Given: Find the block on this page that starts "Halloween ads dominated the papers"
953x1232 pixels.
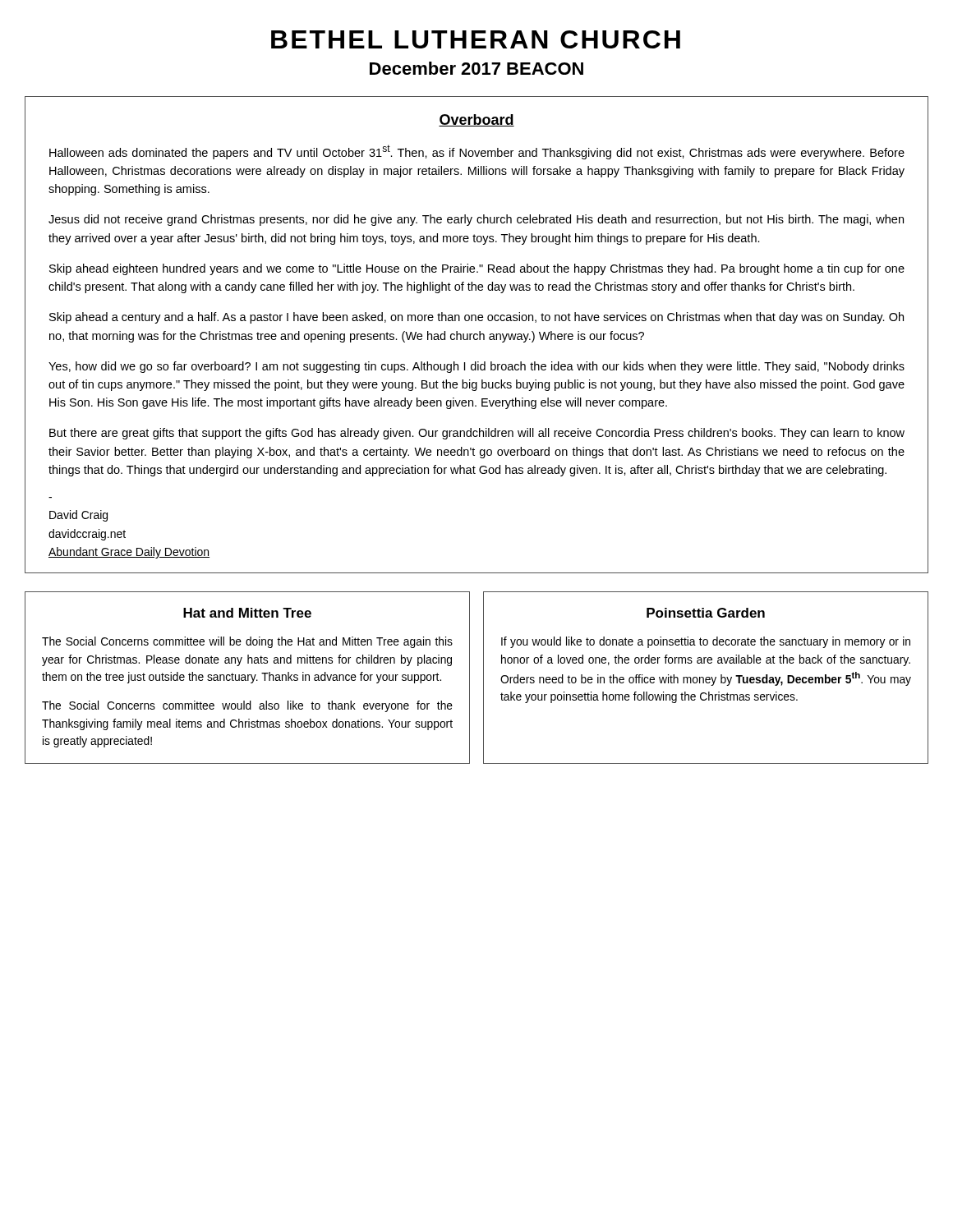Looking at the screenshot, I should coord(476,170).
